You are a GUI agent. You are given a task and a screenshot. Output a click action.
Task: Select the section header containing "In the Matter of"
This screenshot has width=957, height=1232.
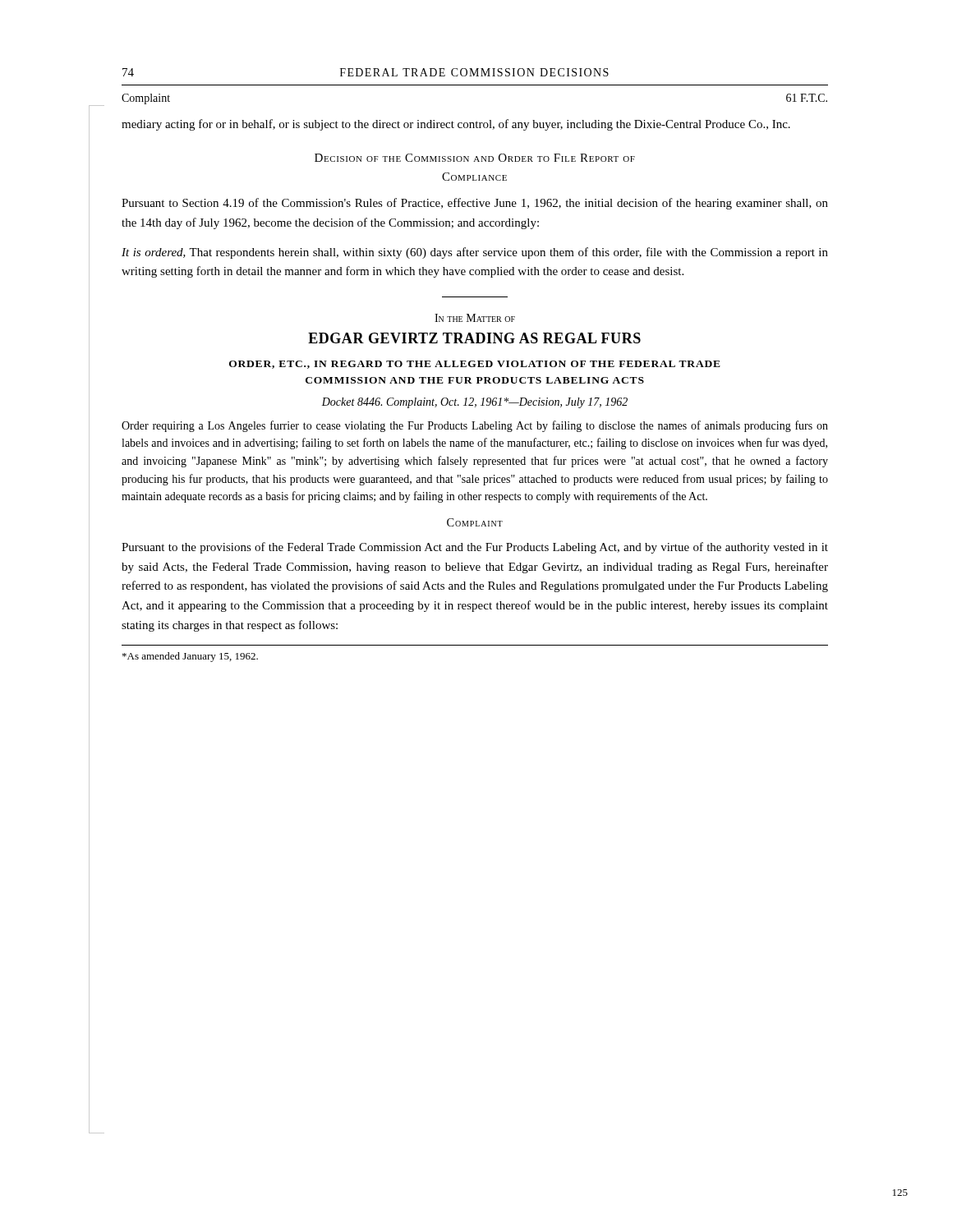[475, 318]
